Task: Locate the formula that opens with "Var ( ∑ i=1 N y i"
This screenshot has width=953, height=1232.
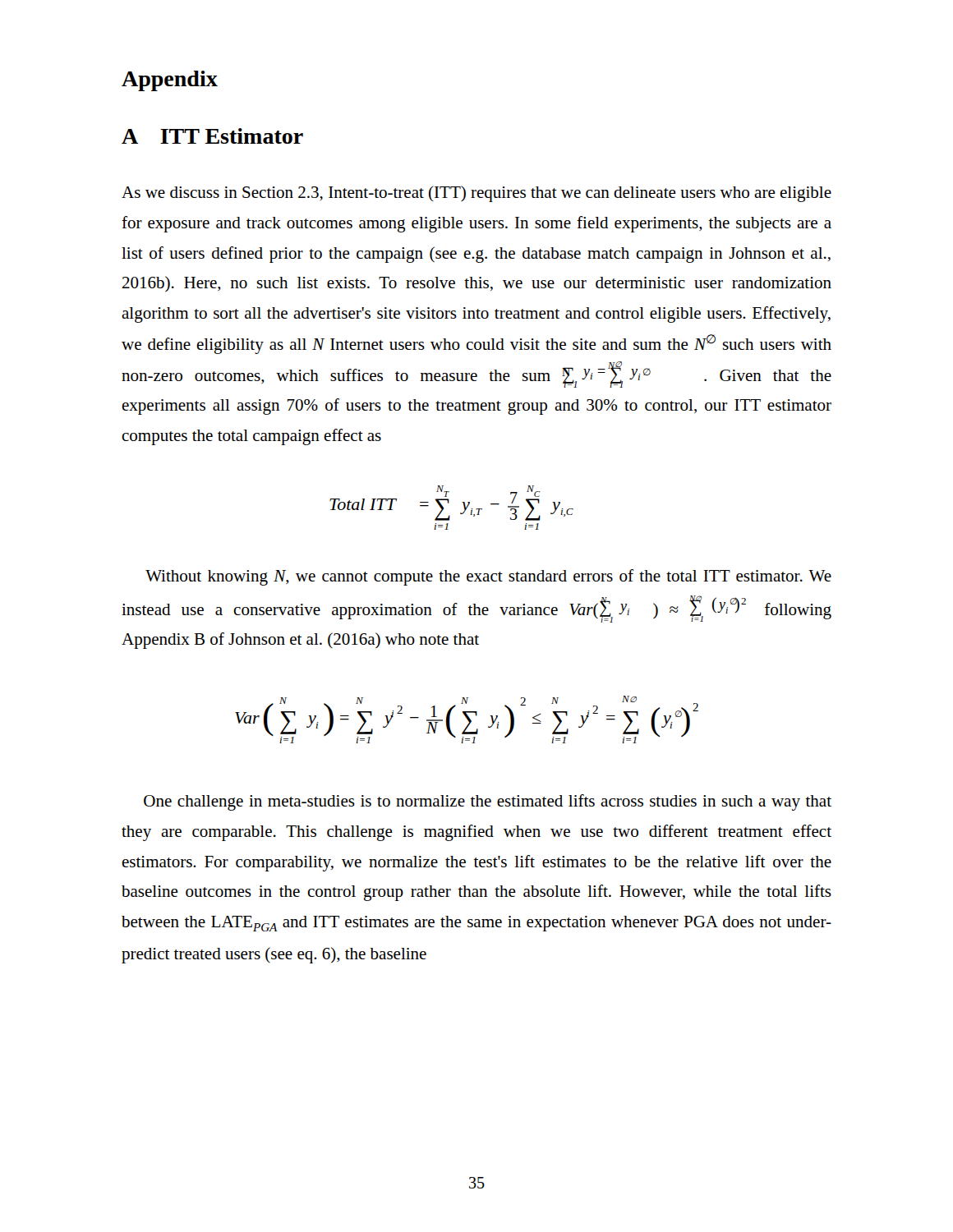Action: tap(476, 718)
